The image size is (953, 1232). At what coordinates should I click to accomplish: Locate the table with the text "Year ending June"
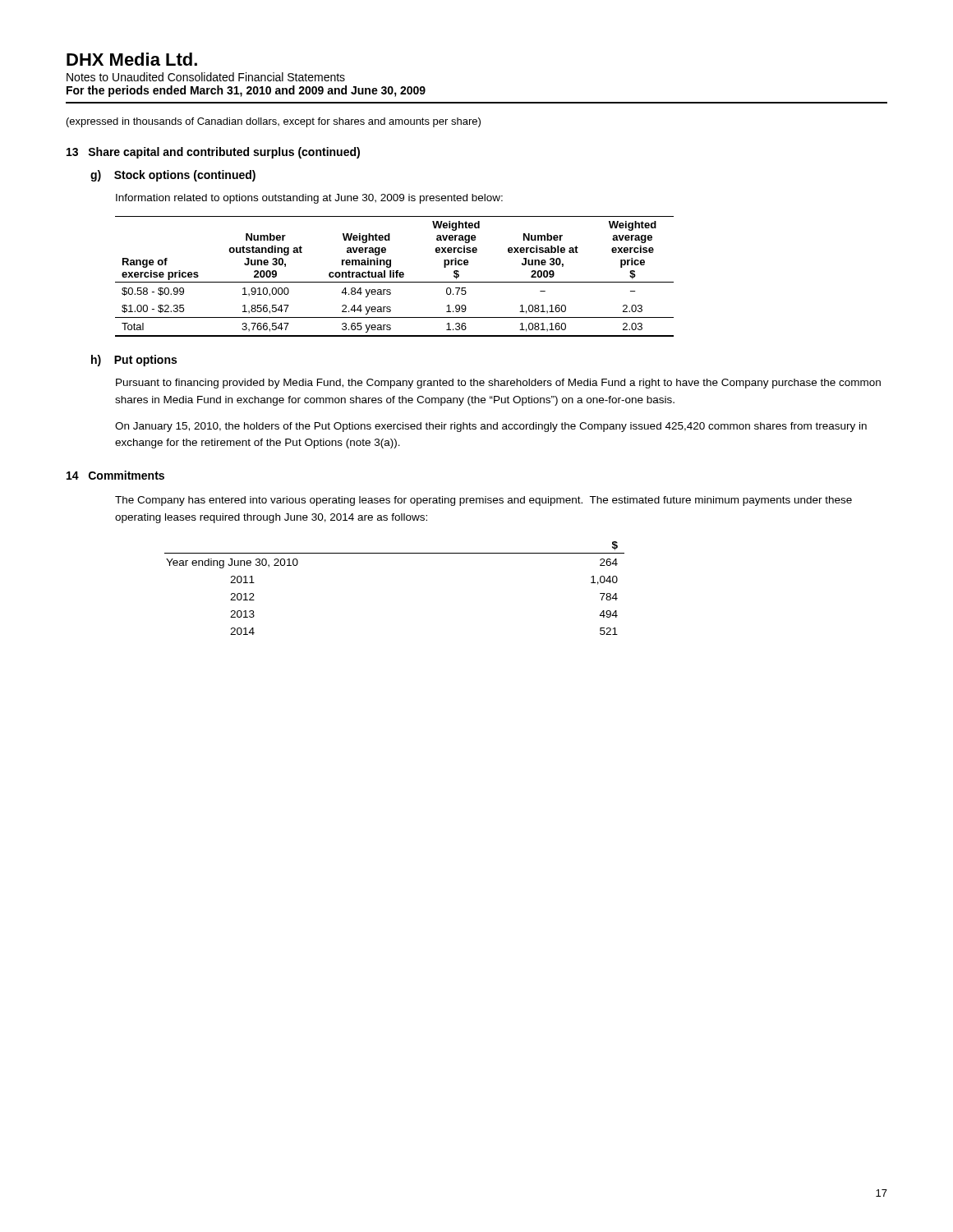501,588
